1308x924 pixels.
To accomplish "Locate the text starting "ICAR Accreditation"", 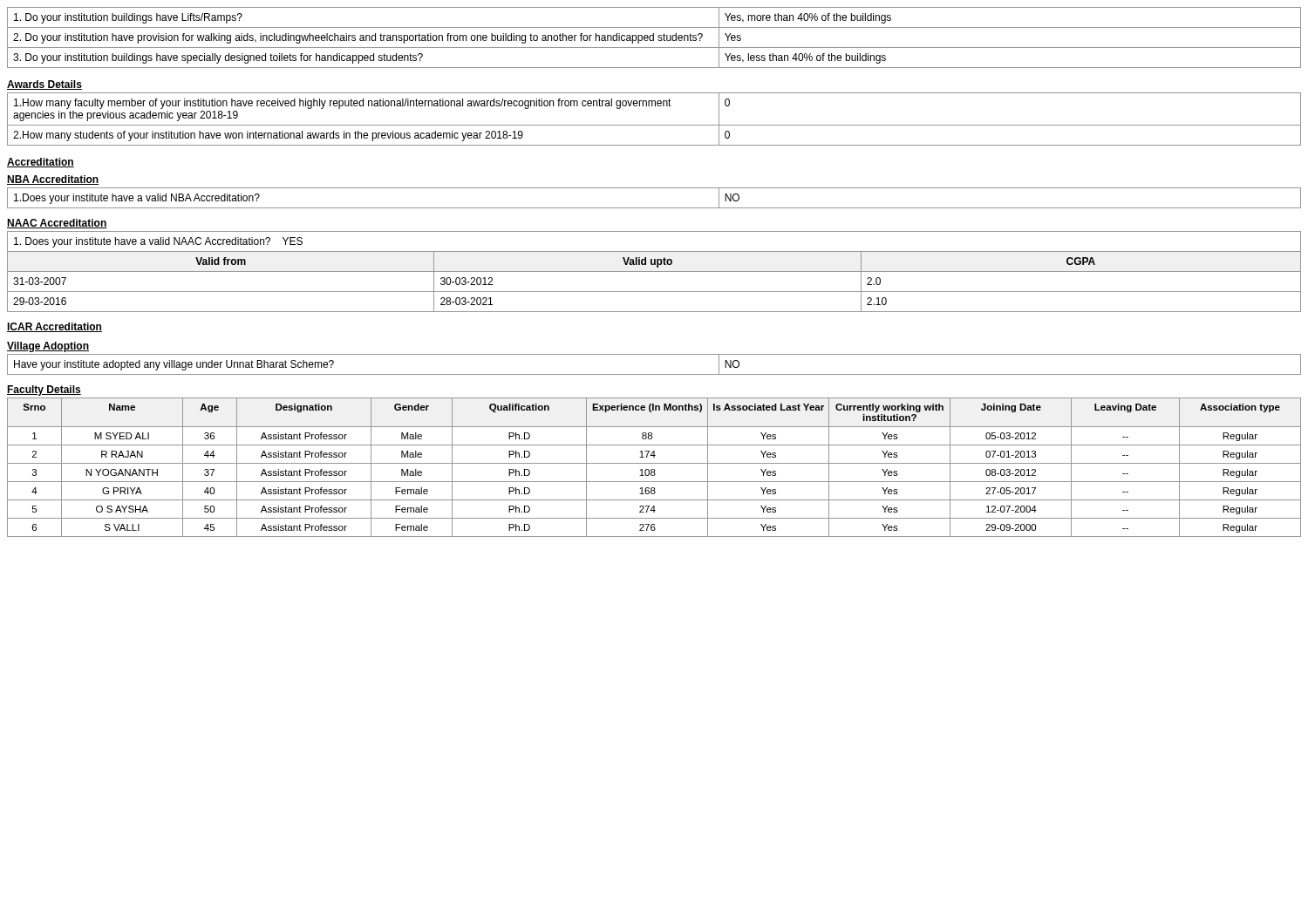I will click(54, 327).
